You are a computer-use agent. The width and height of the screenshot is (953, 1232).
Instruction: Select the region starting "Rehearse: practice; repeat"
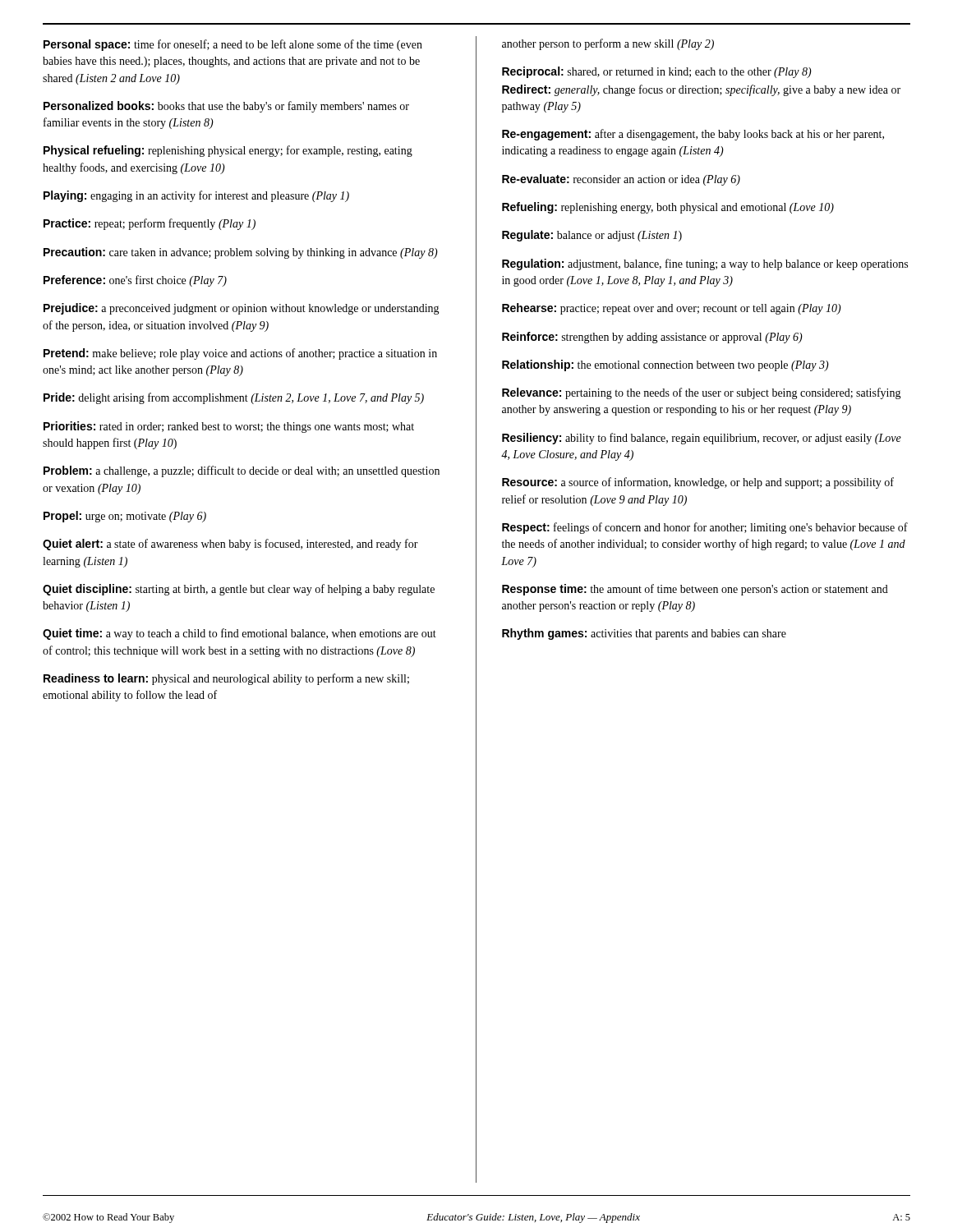pos(671,308)
